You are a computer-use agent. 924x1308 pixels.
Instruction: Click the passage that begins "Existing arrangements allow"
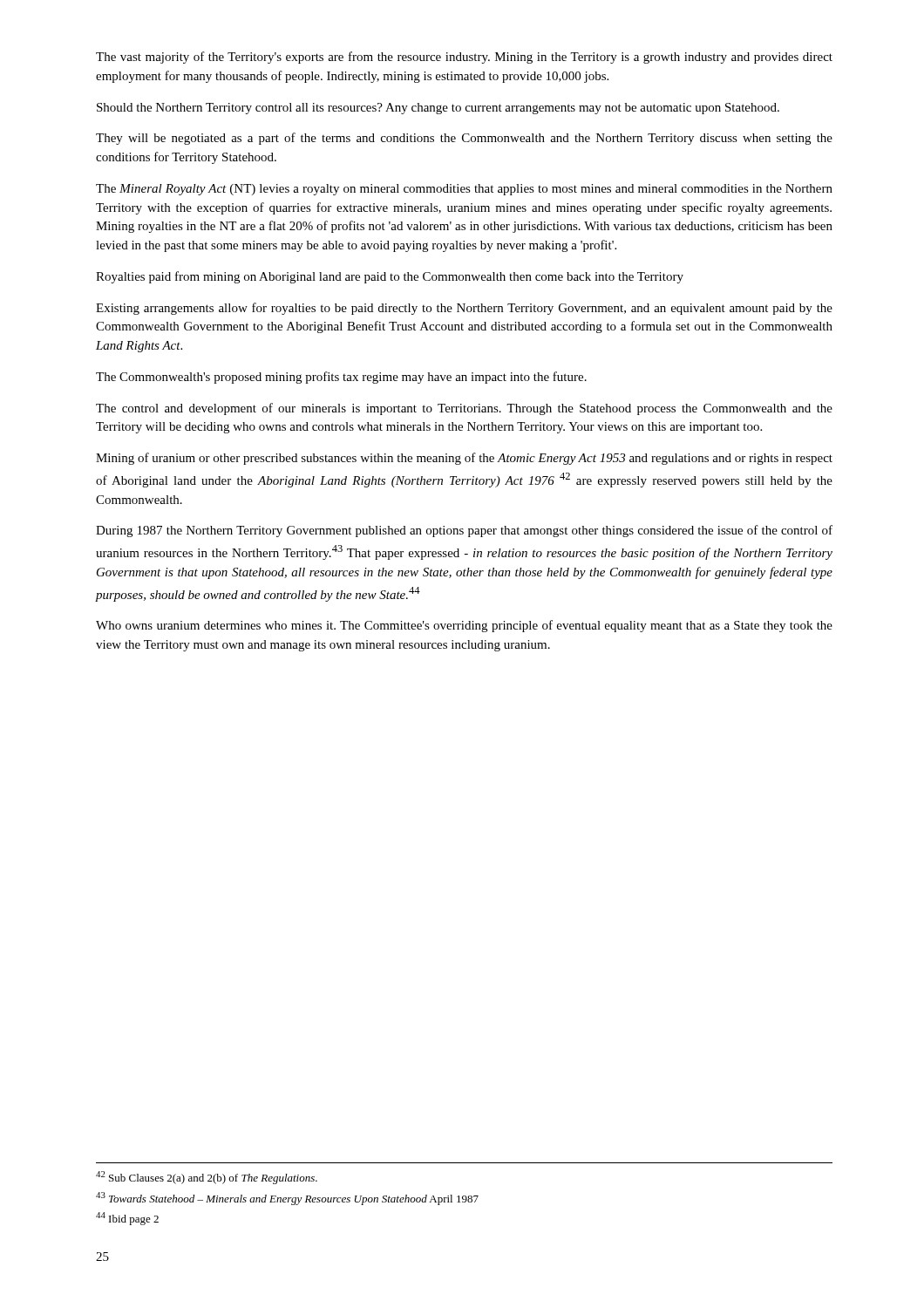[464, 326]
